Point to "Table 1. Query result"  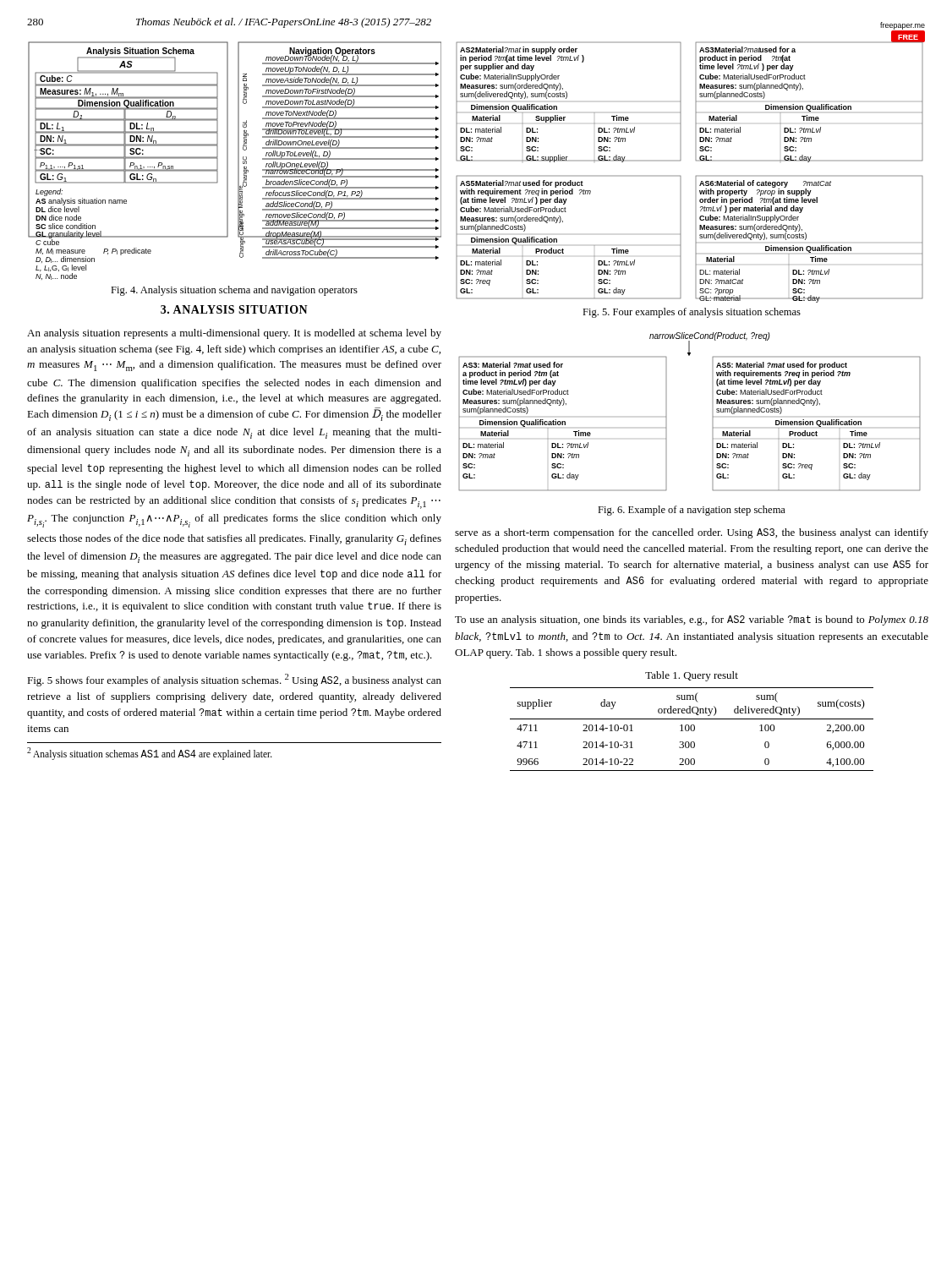pyautogui.click(x=692, y=675)
